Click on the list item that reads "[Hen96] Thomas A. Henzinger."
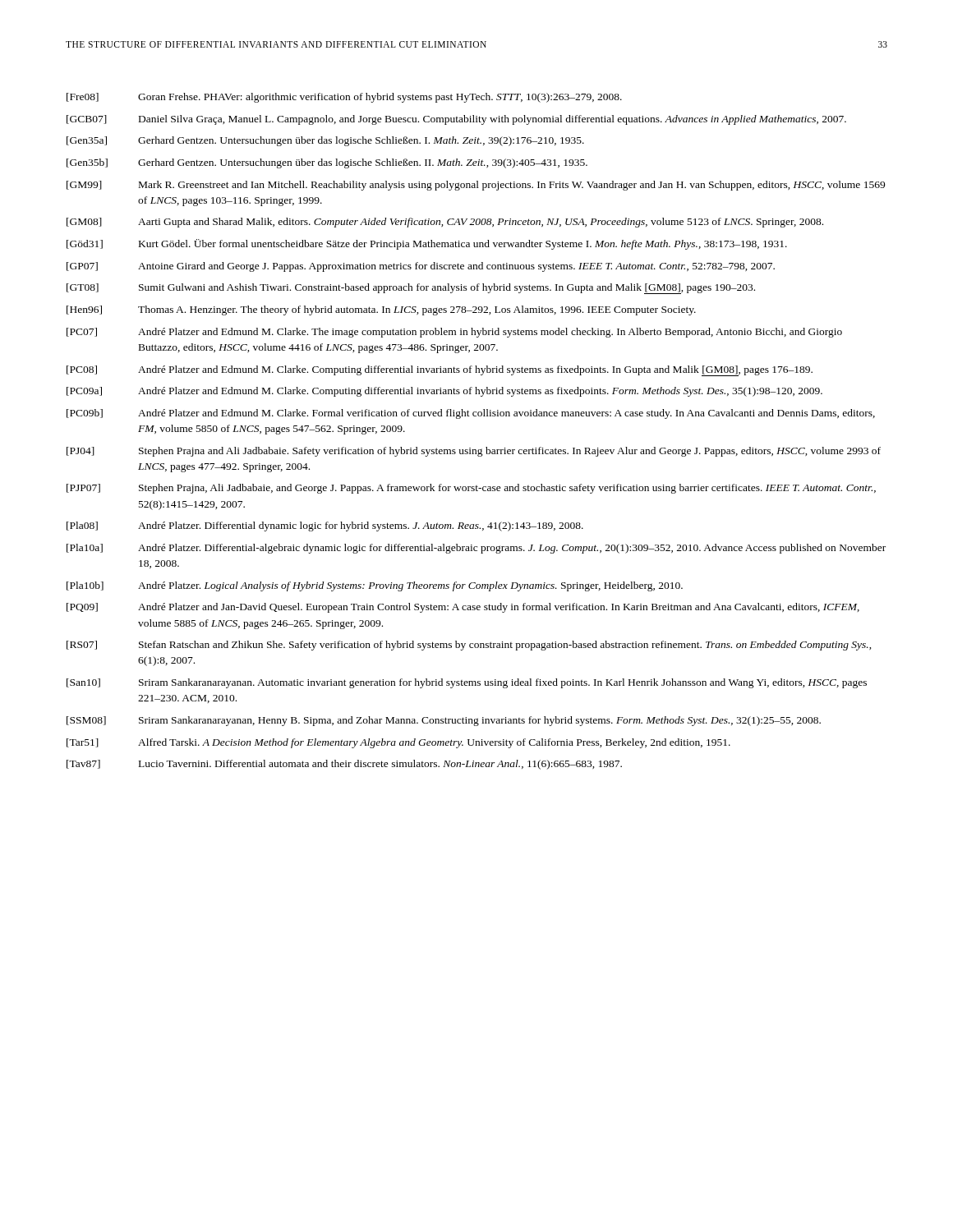Screen dimensions: 1232x953 (476, 309)
